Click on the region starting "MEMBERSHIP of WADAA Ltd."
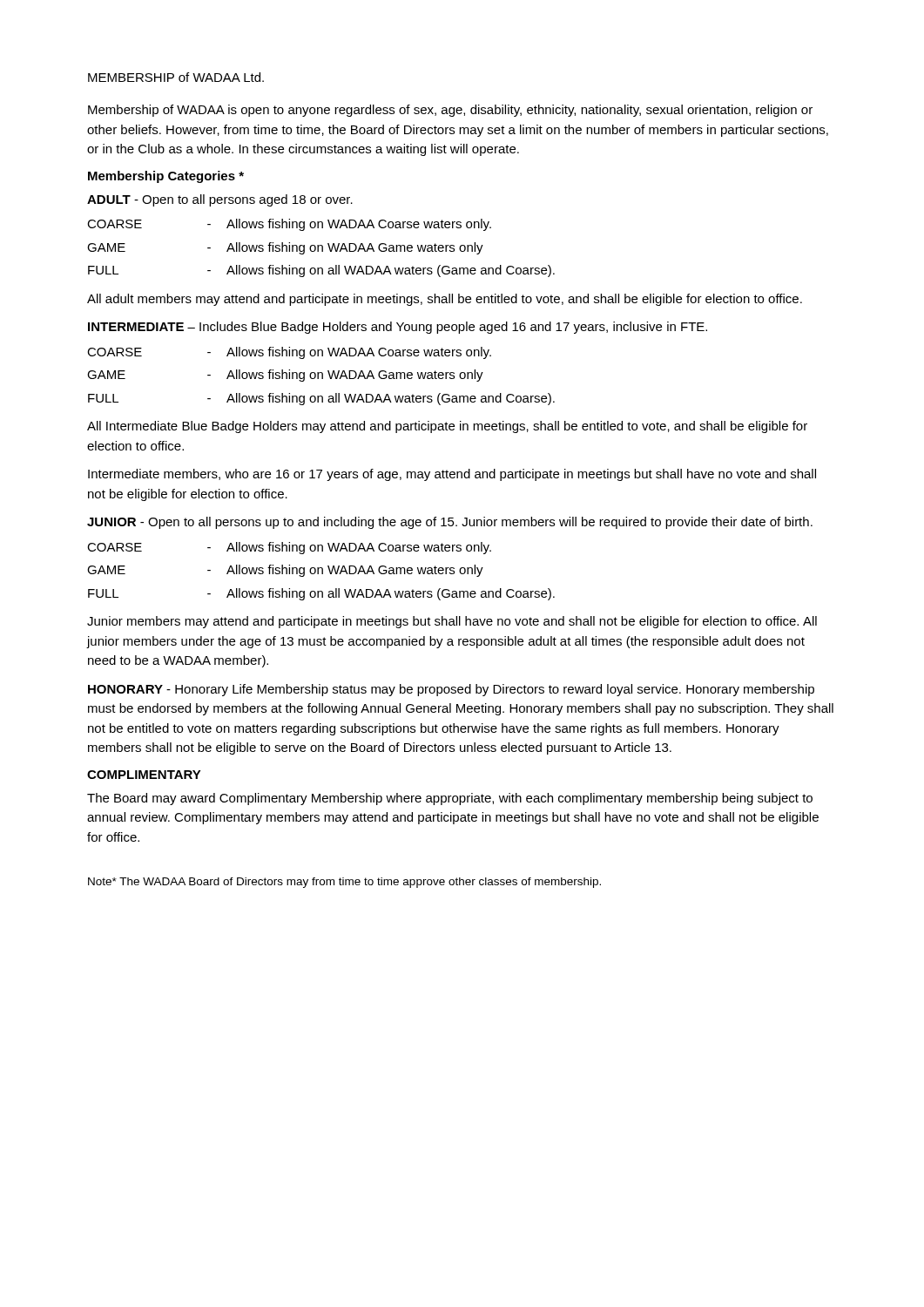This screenshot has height=1307, width=924. point(176,77)
